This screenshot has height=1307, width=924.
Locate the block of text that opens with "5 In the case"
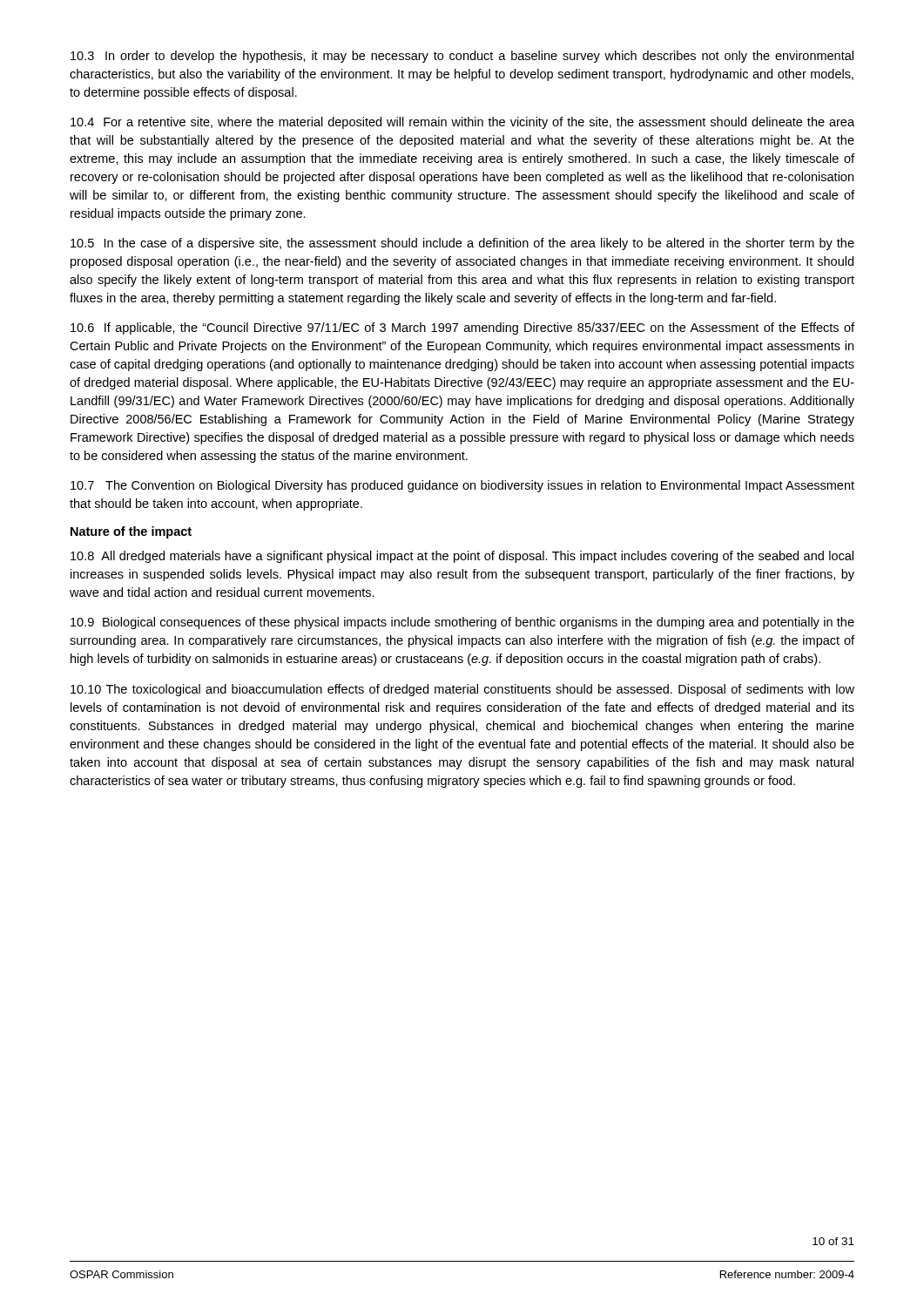[462, 271]
